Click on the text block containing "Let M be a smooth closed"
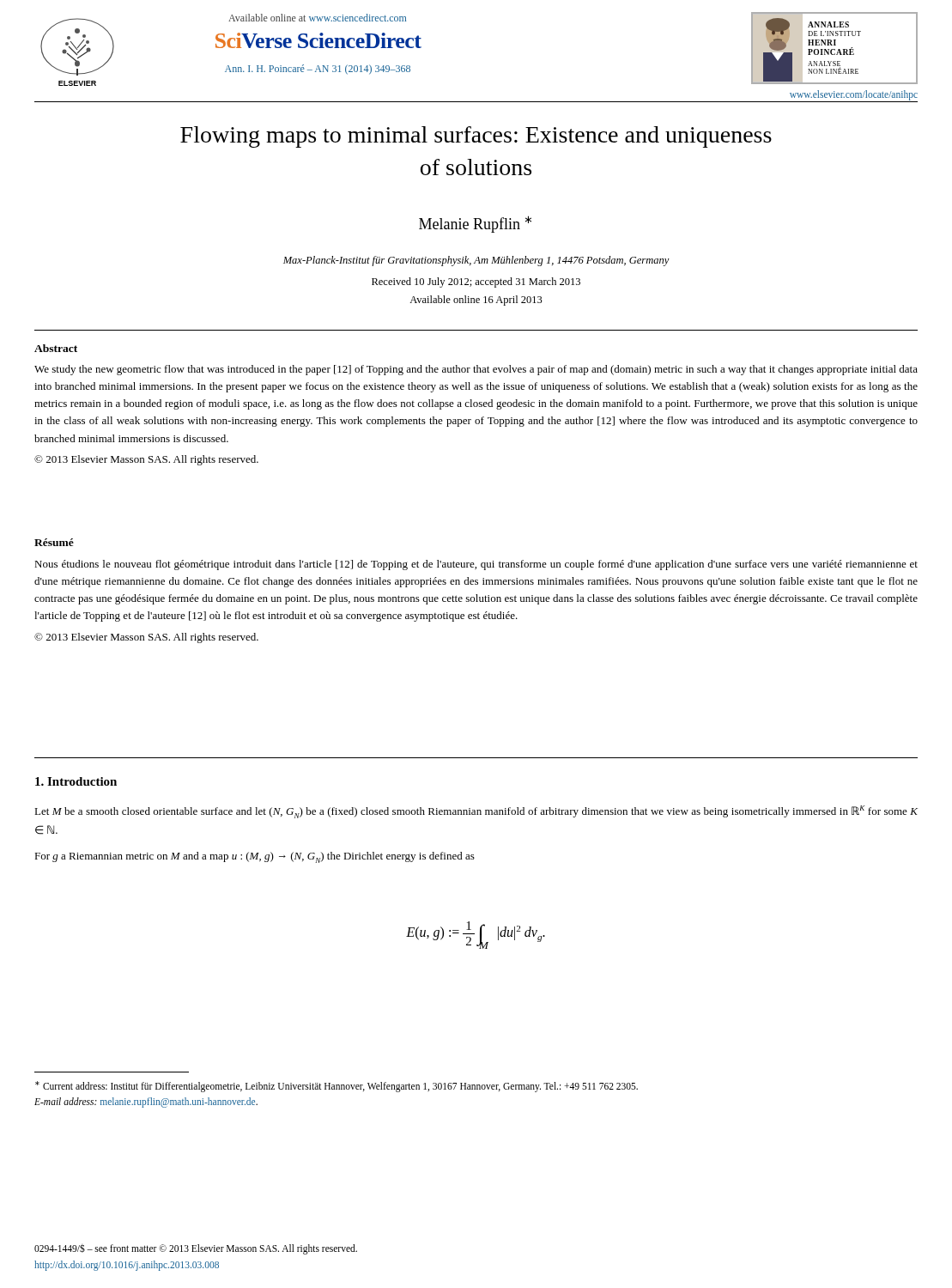Image resolution: width=952 pixels, height=1288 pixels. click(x=476, y=812)
